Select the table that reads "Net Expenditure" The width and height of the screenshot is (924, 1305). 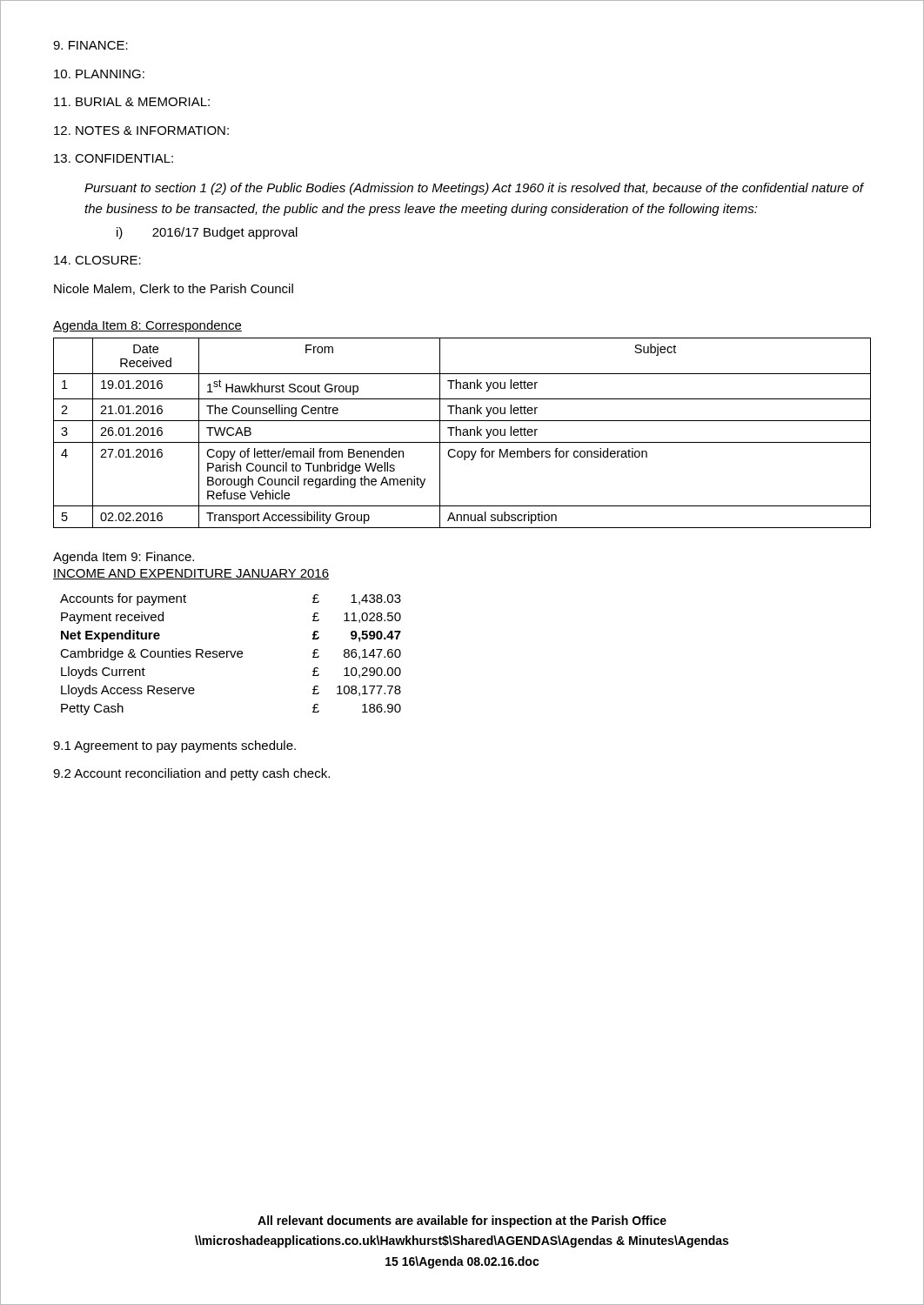pos(466,653)
